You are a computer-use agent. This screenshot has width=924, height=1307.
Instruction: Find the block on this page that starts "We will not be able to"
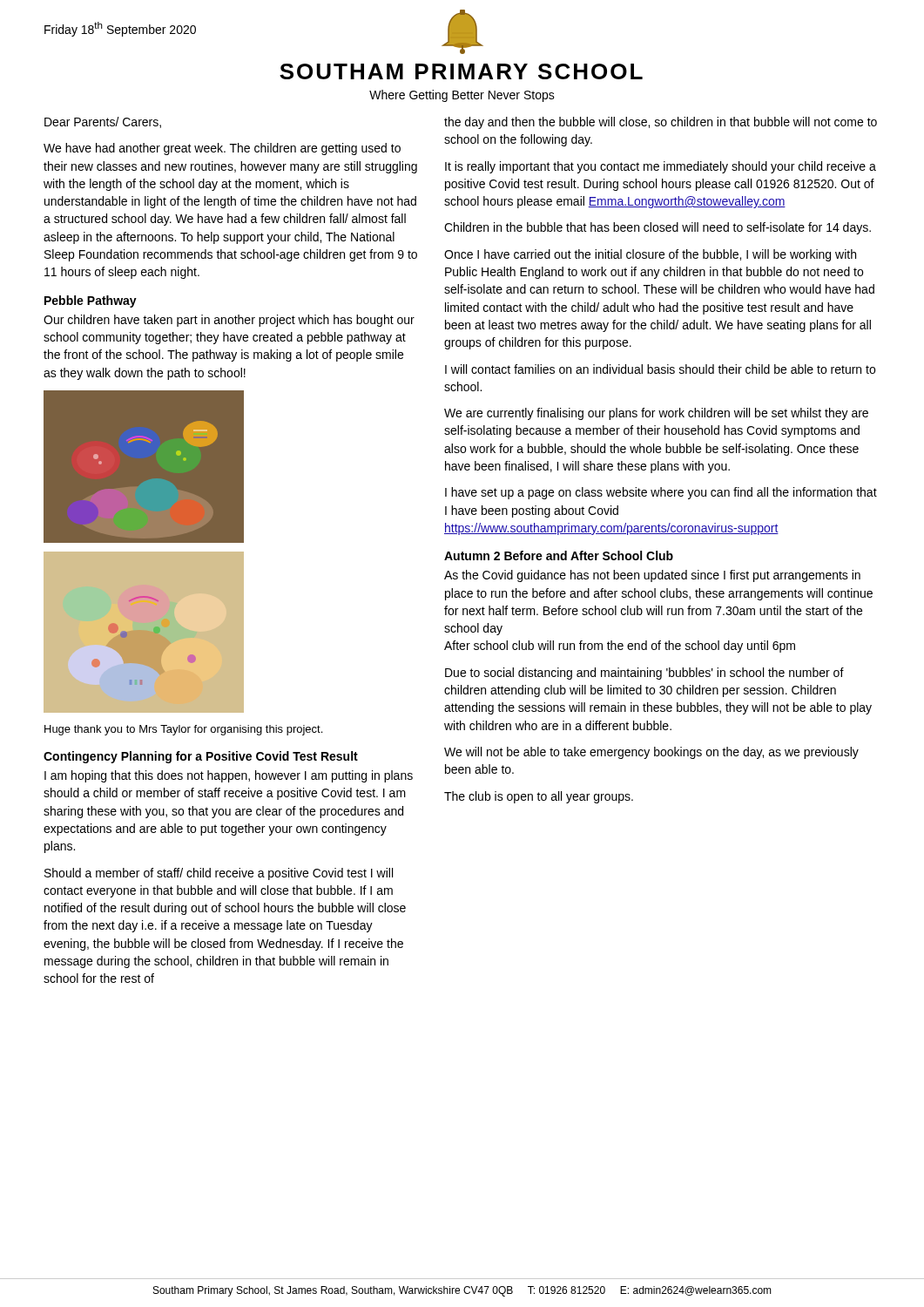(x=651, y=761)
